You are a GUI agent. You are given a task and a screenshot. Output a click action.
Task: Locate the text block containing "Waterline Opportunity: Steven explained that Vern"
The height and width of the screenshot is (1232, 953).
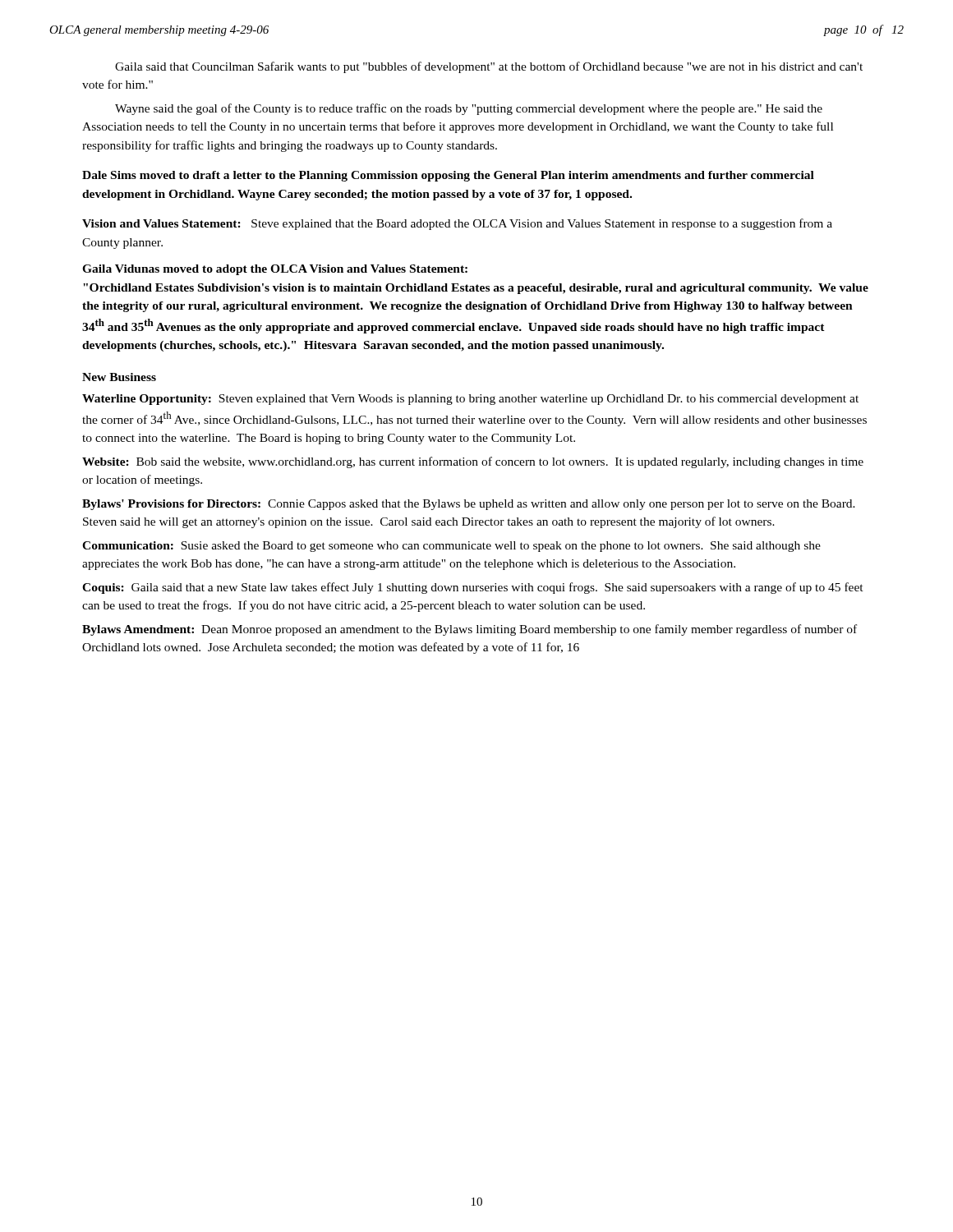[475, 418]
